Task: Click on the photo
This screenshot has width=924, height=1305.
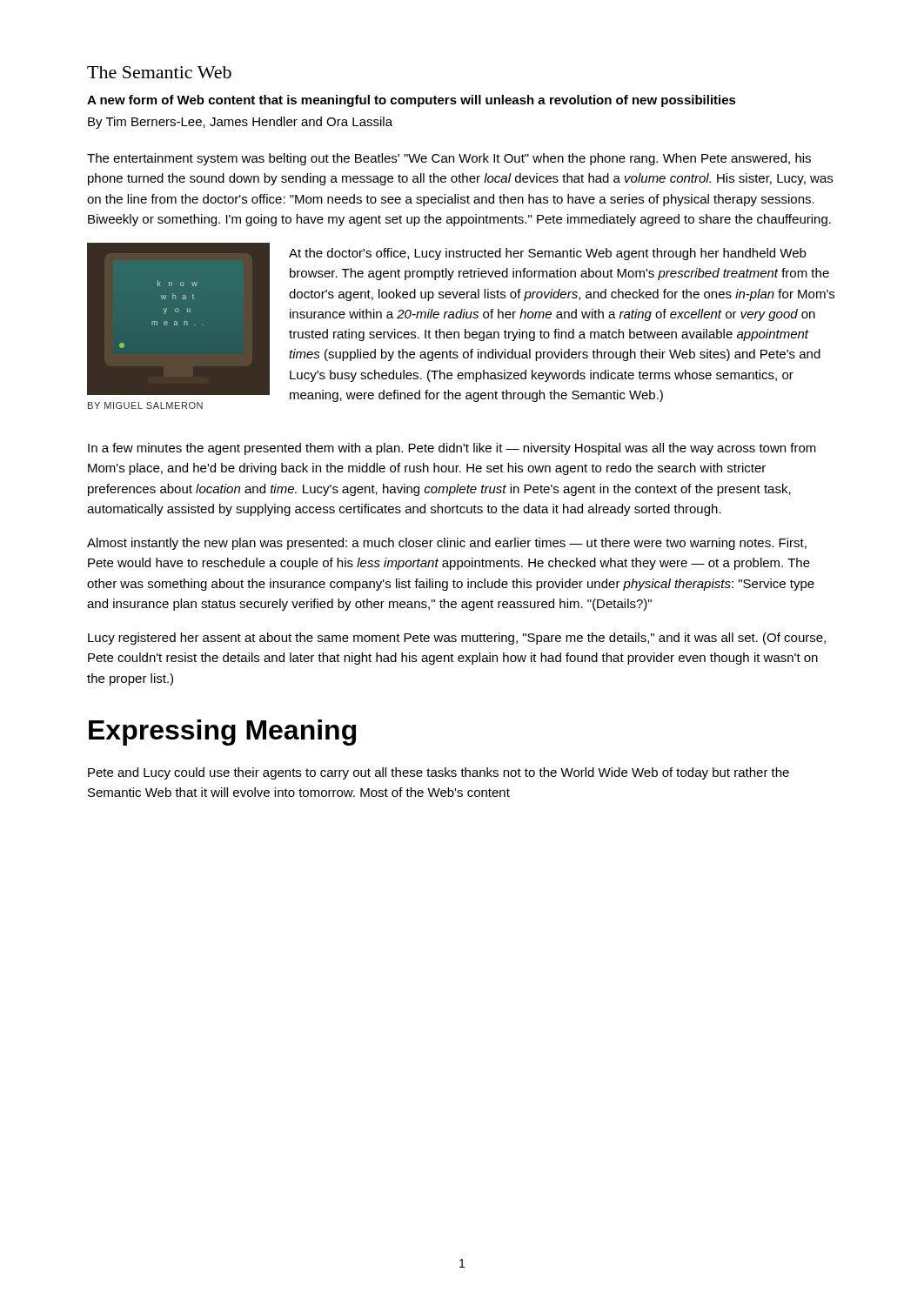Action: [178, 327]
